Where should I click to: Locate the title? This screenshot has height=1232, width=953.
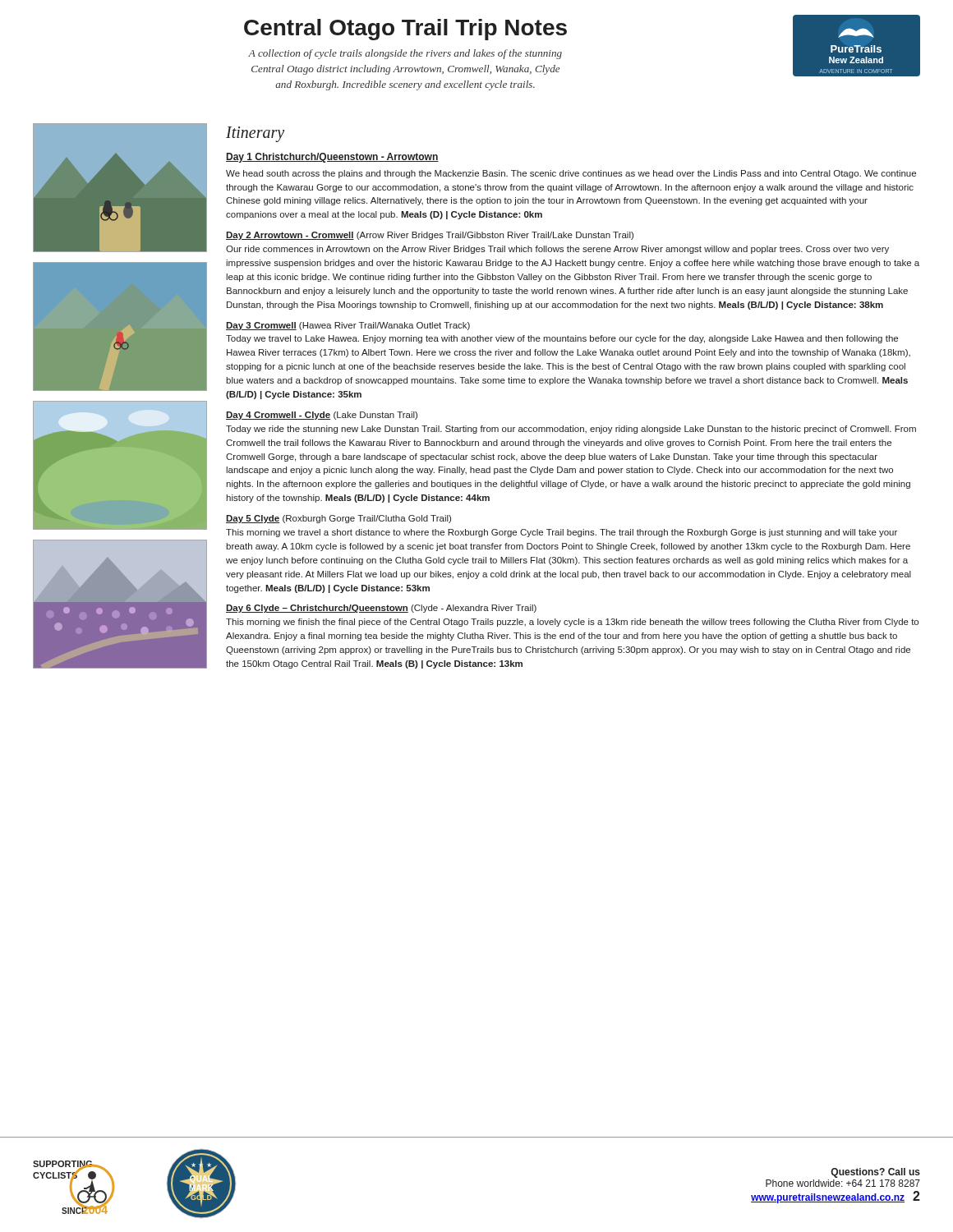pos(405,28)
